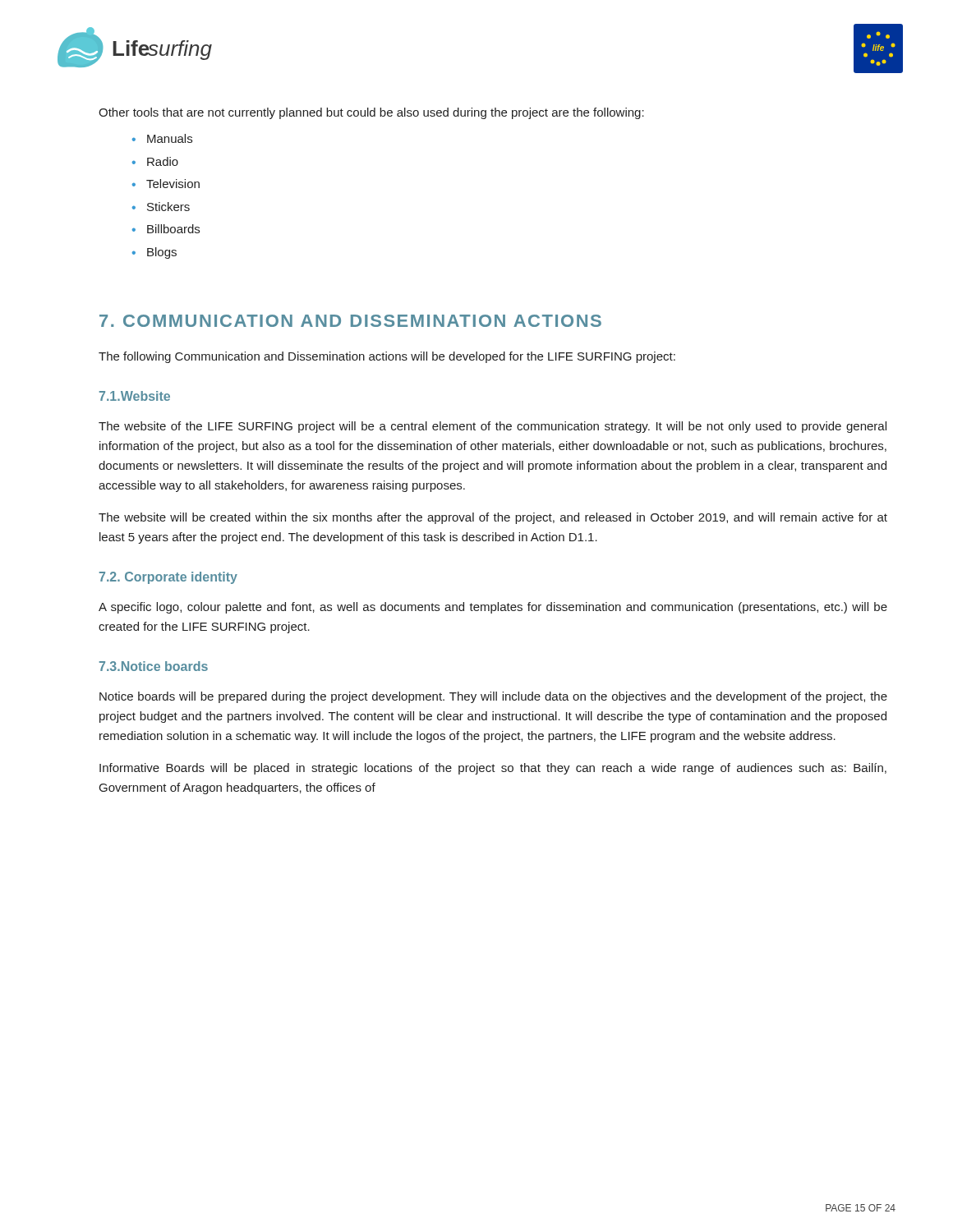The image size is (953, 1232).
Task: Navigate to the element starting "7.3.Notice boards"
Action: point(154,666)
